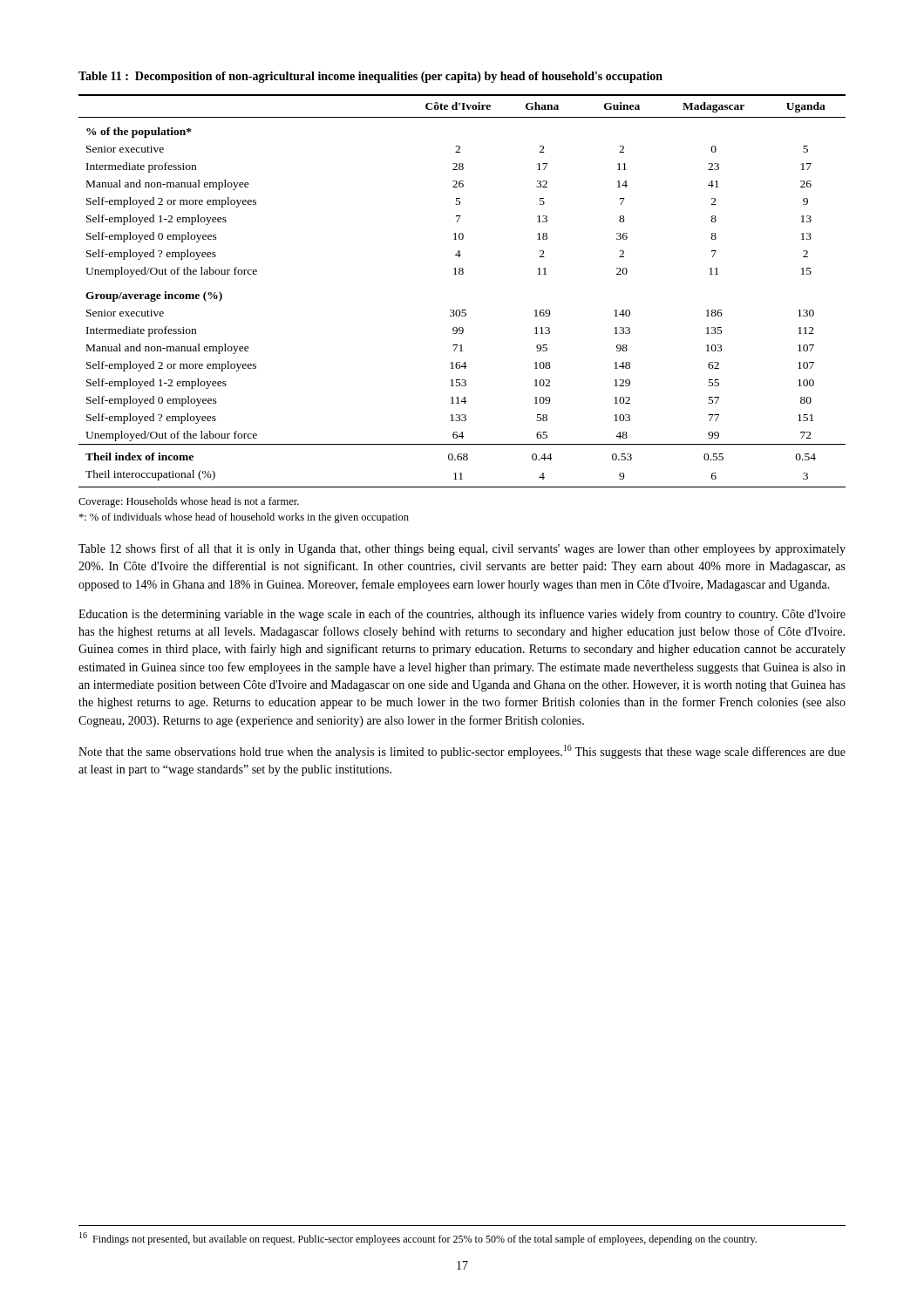Screen dimensions: 1308x924
Task: Select a caption
Action: pyautogui.click(x=371, y=76)
